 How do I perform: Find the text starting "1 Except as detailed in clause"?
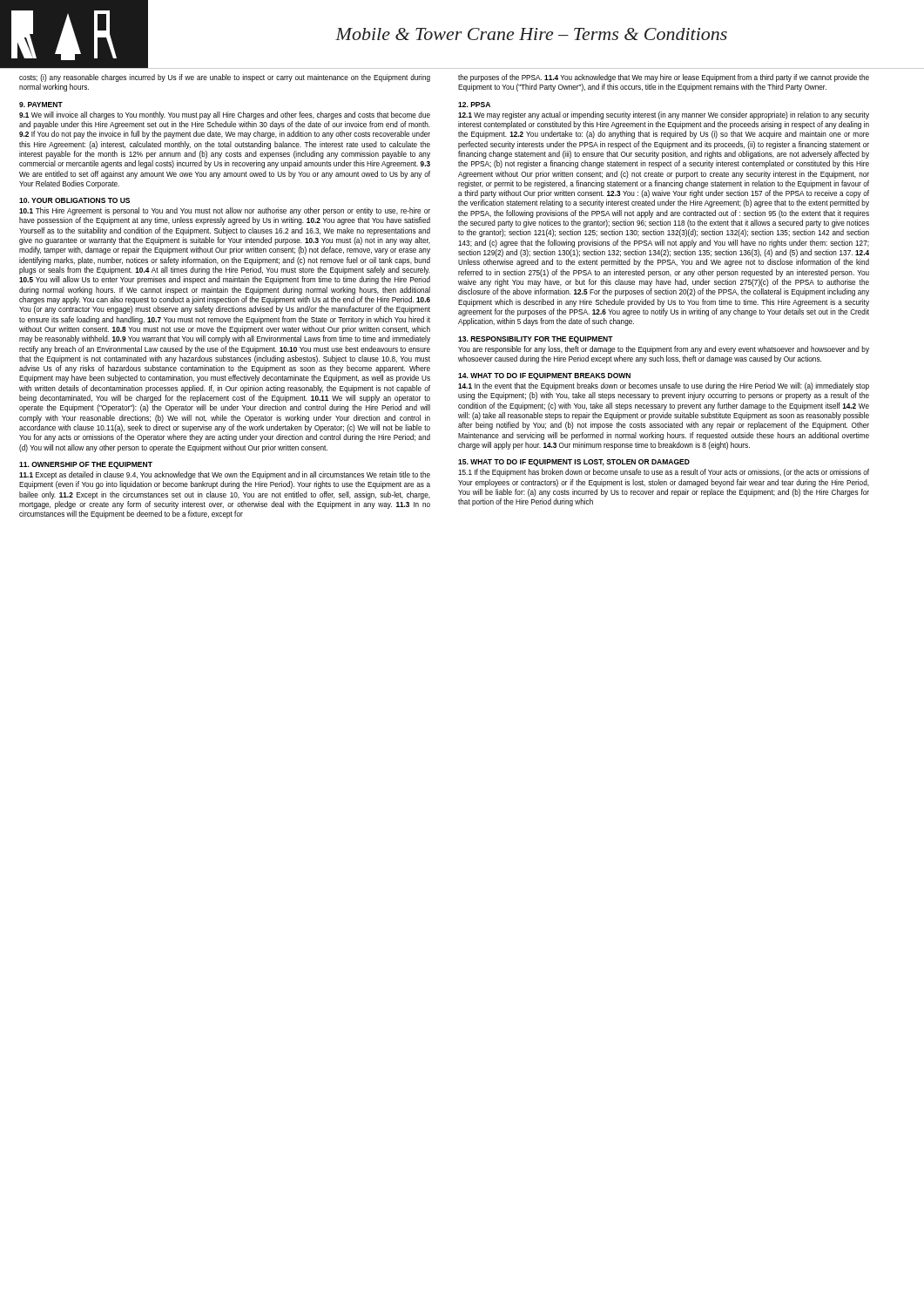pos(225,495)
